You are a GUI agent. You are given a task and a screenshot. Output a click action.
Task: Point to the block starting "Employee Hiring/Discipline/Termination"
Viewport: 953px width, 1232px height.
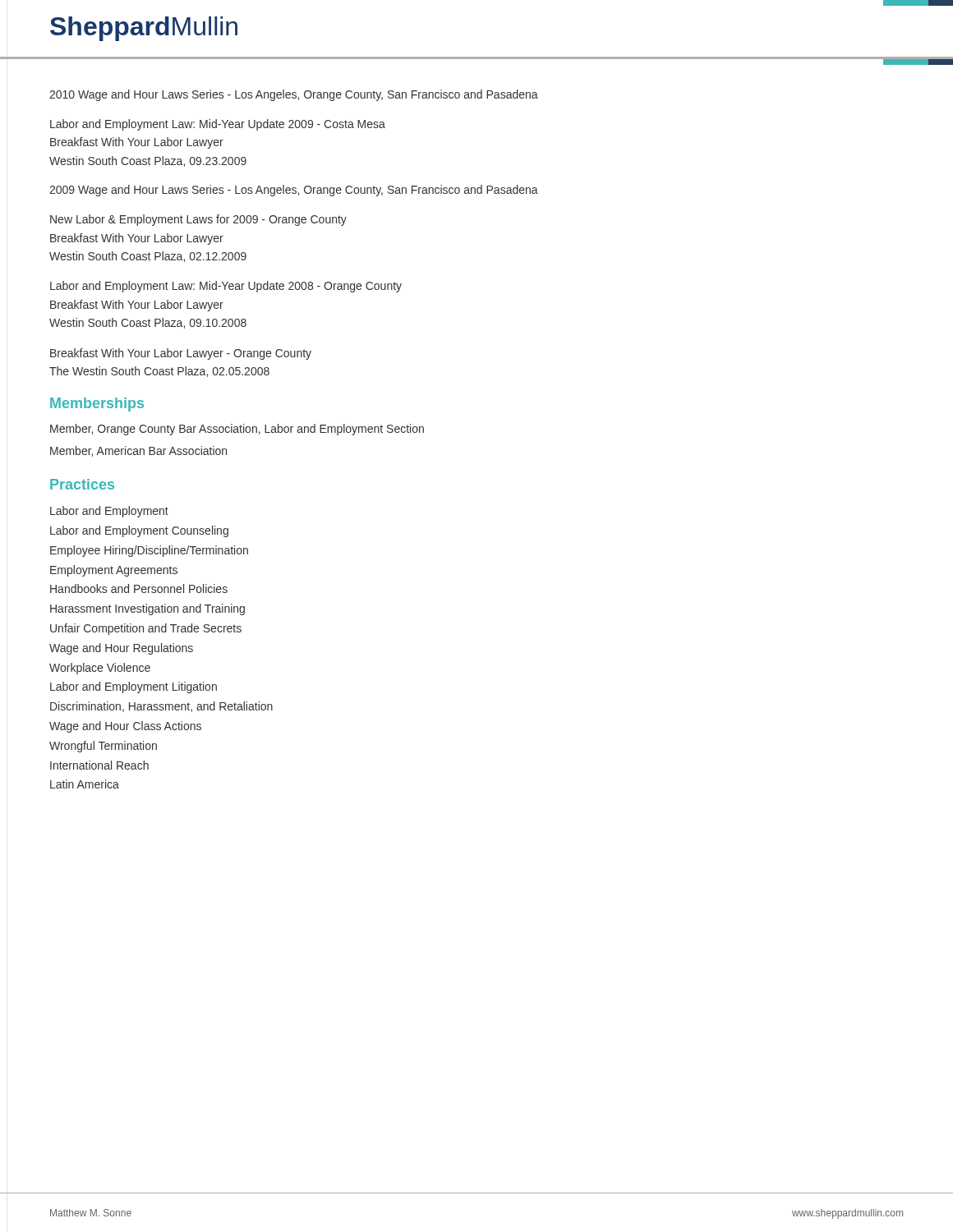coord(149,550)
